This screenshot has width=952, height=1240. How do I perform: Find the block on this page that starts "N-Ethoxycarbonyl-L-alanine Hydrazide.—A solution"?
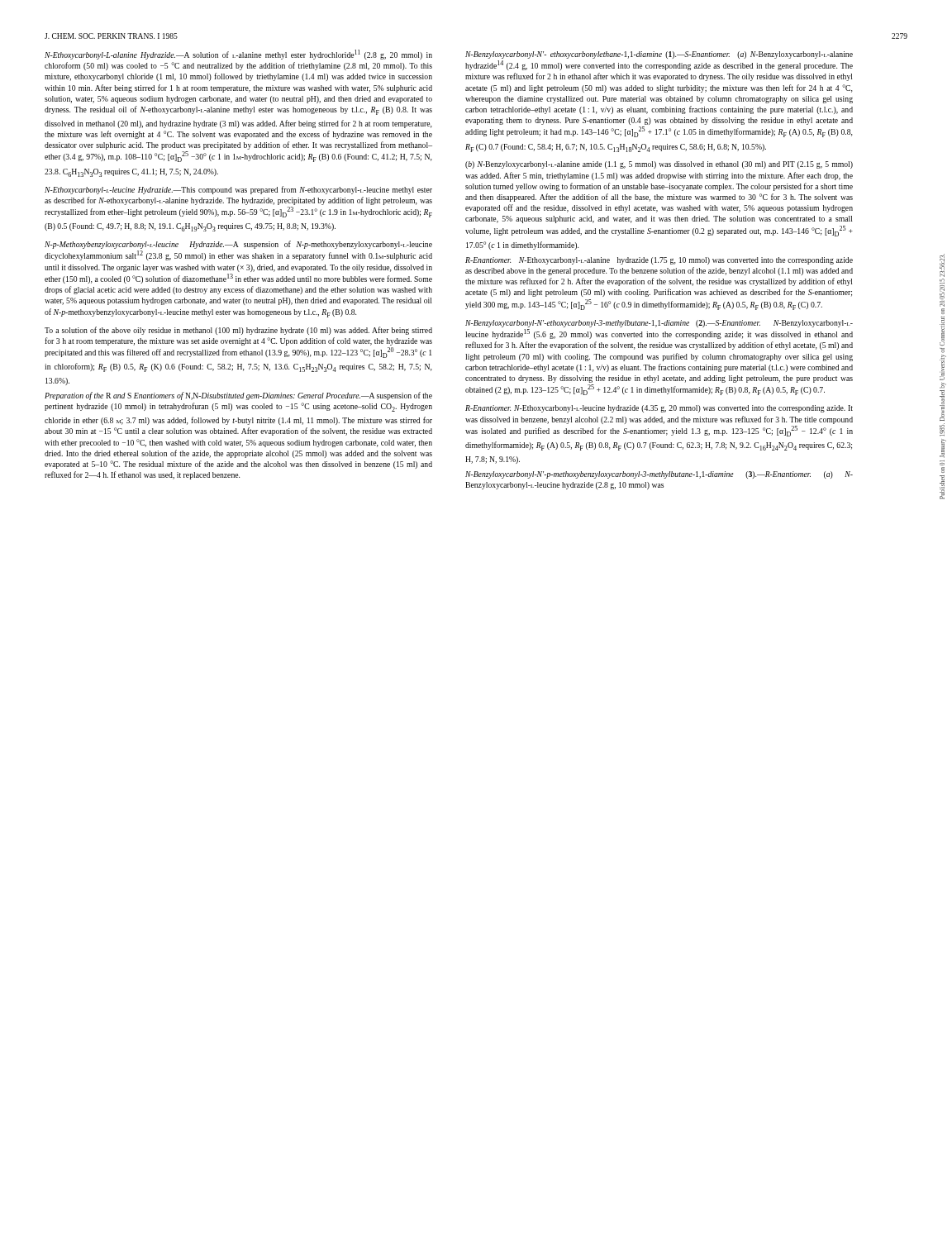click(238, 114)
